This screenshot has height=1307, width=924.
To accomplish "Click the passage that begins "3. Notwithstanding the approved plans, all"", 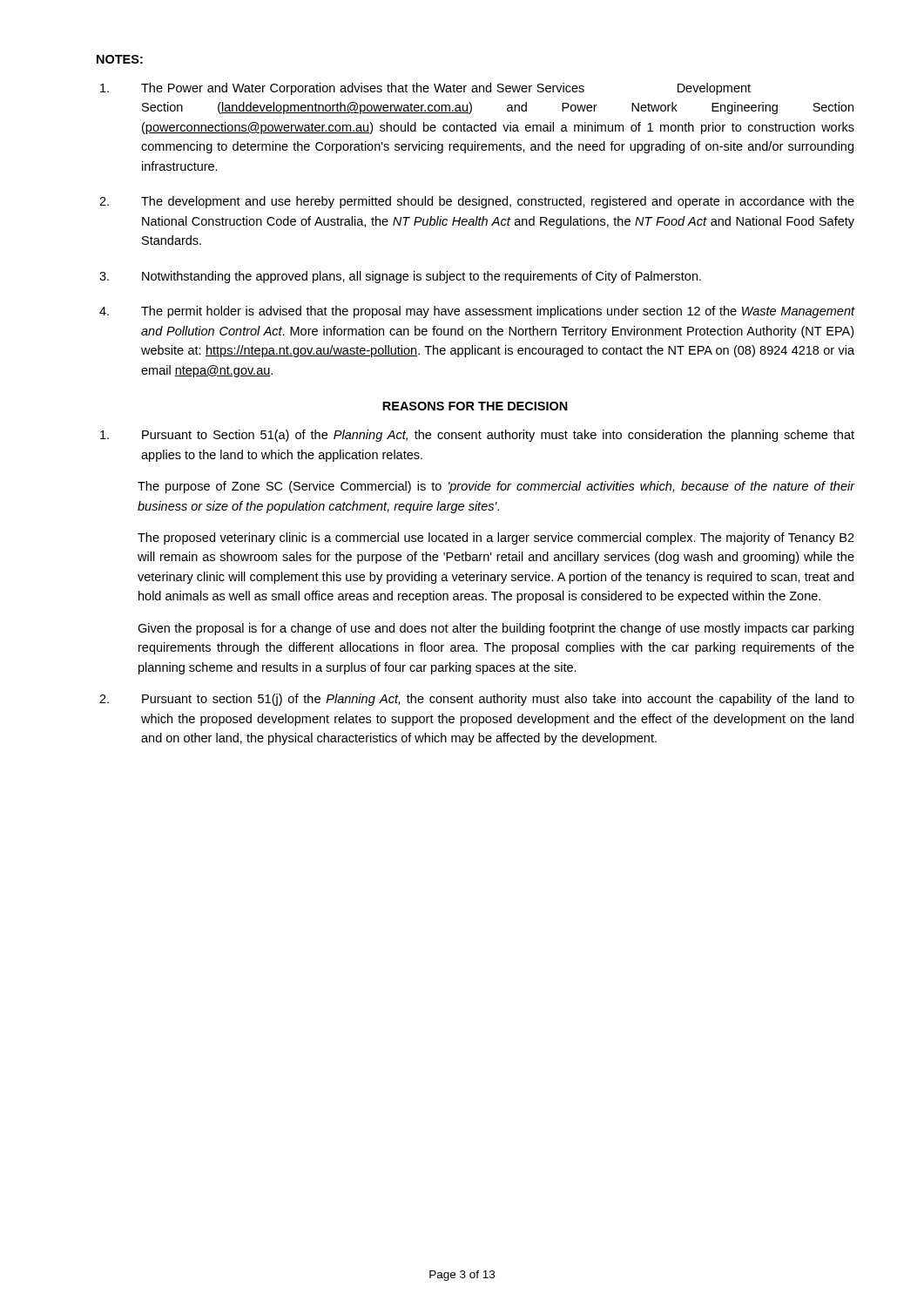I will tap(475, 276).
